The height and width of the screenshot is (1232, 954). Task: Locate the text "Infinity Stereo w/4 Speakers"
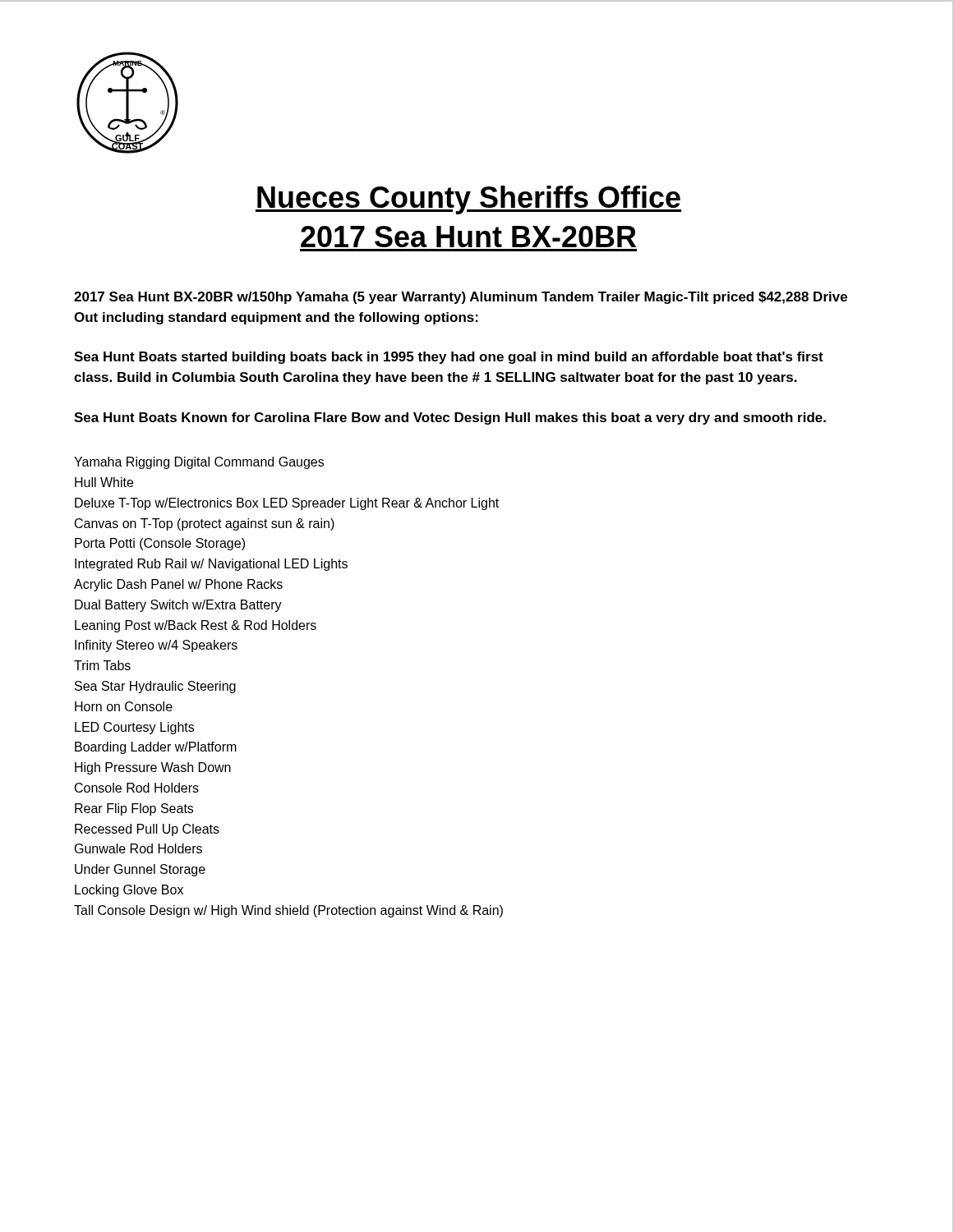(x=156, y=645)
